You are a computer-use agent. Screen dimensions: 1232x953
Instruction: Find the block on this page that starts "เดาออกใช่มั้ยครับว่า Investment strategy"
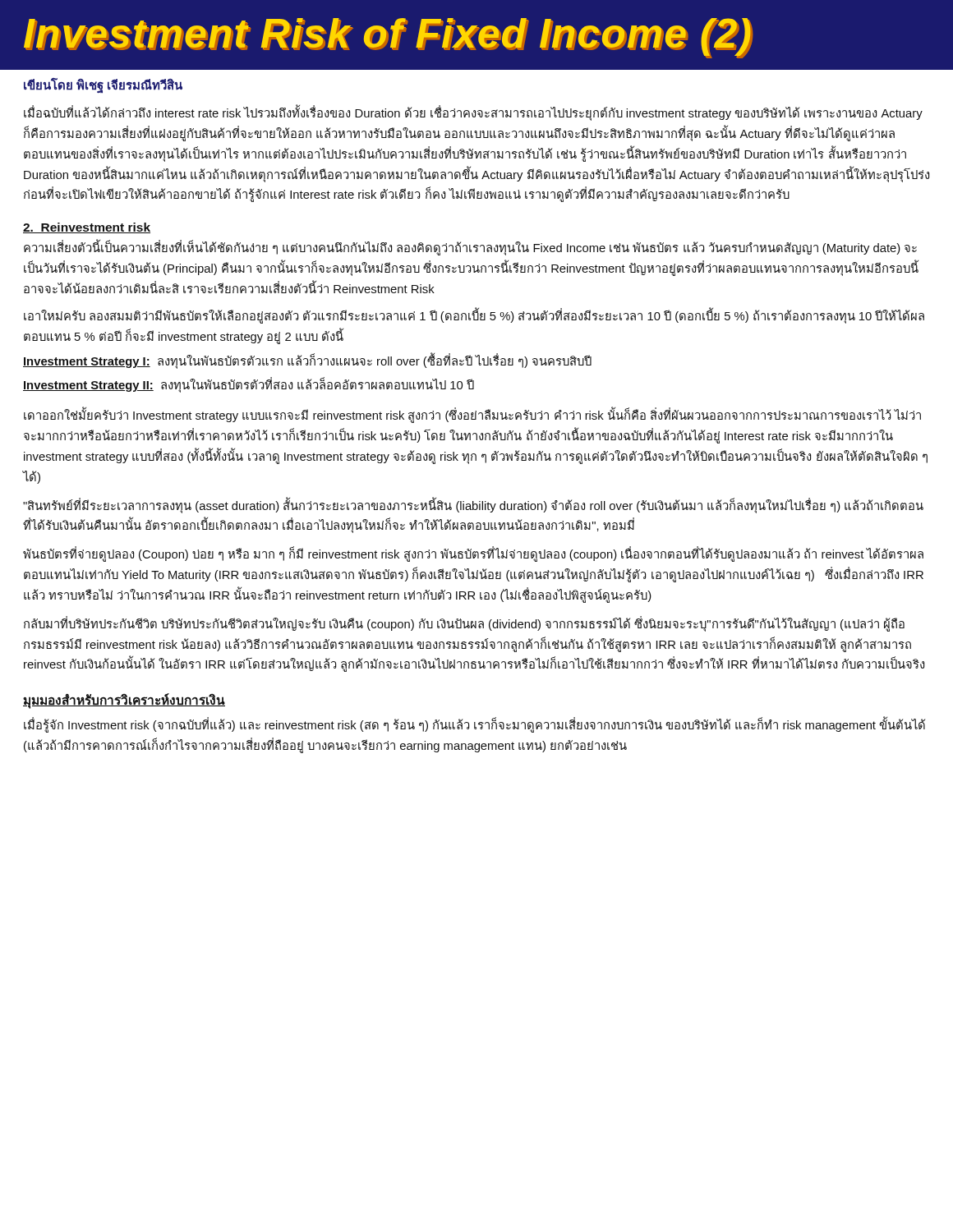pyautogui.click(x=476, y=446)
